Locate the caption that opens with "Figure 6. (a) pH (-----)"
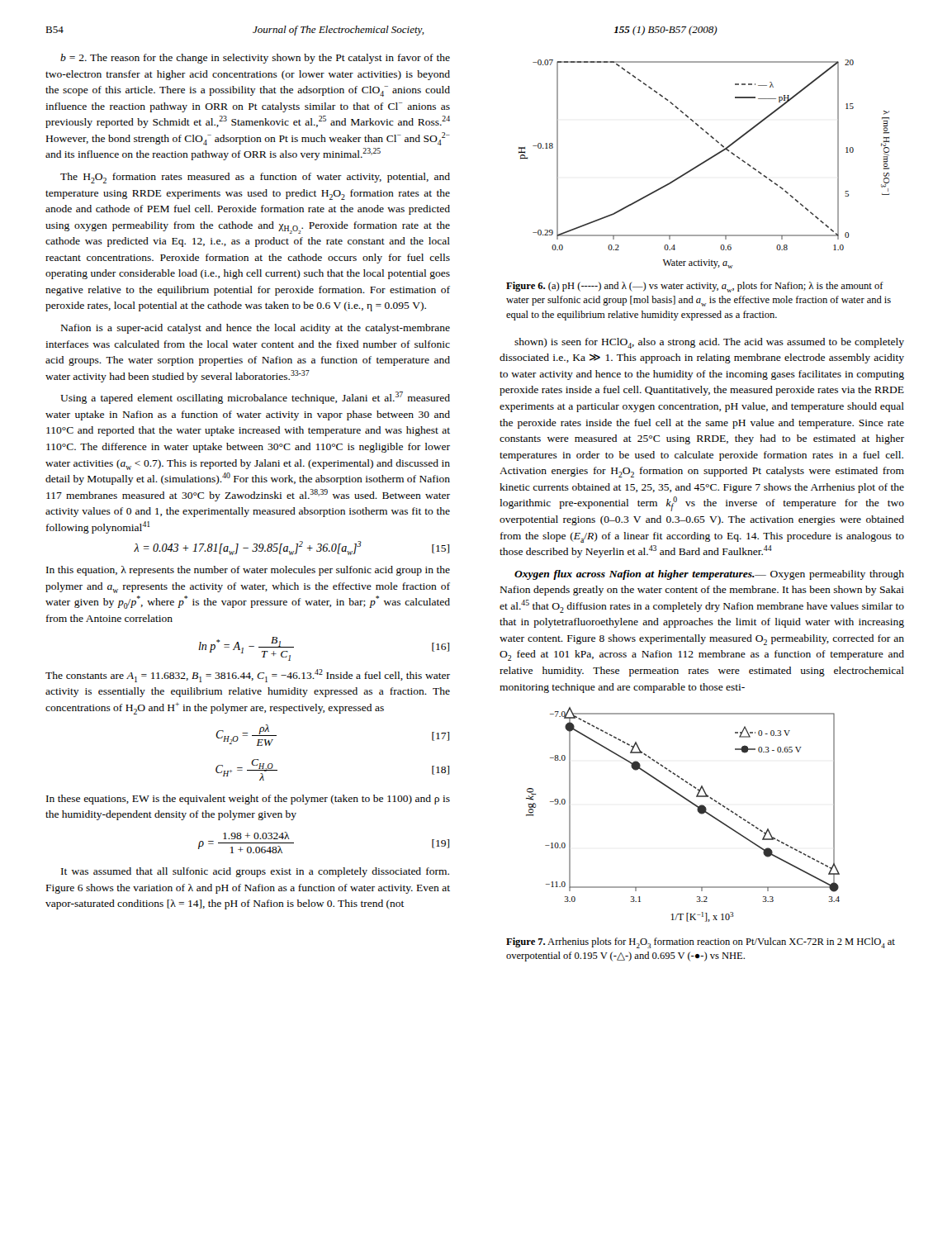 (699, 300)
